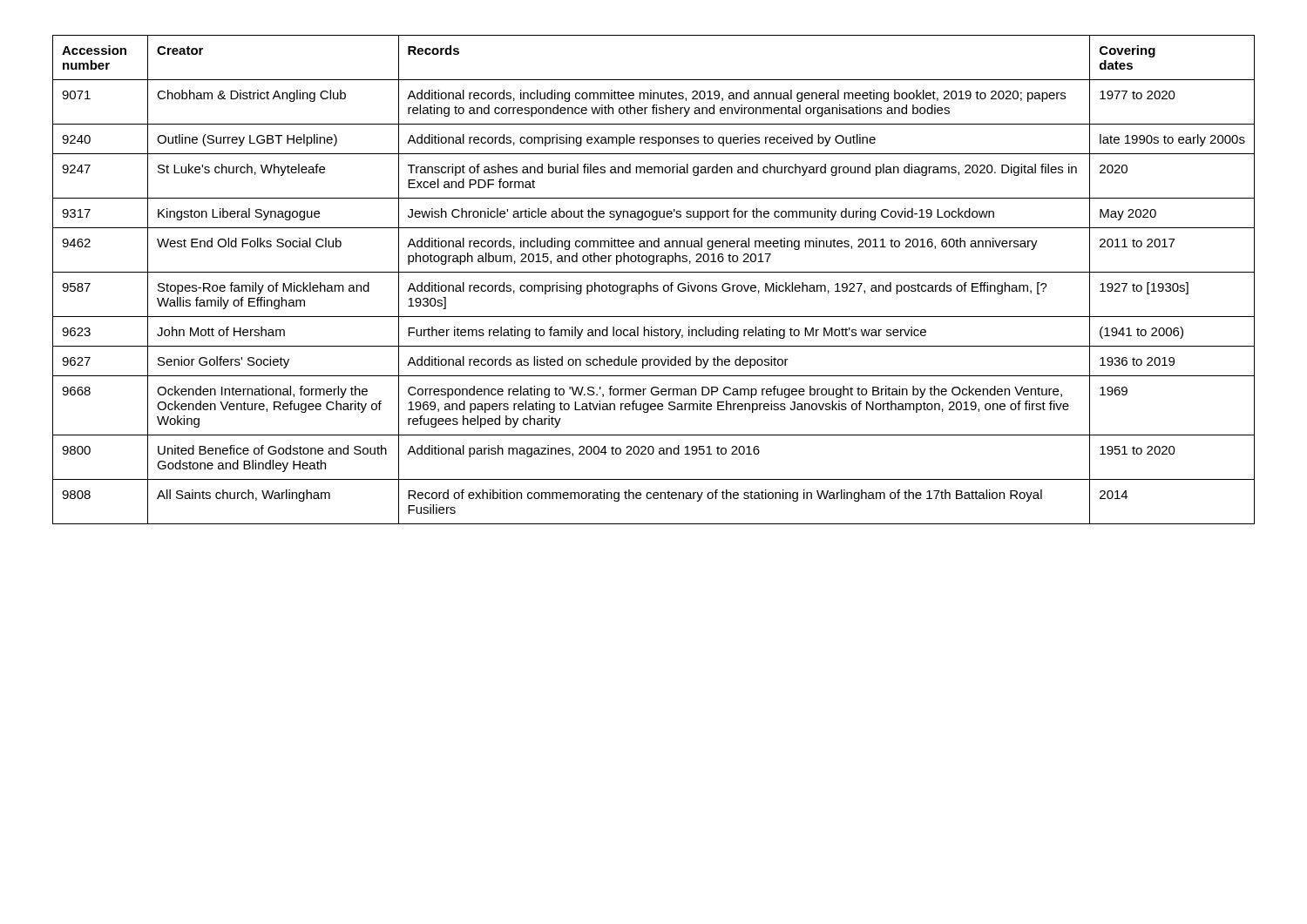
Task: Select the table that reads "Kingston Liberal Synagogue"
Action: tap(654, 280)
